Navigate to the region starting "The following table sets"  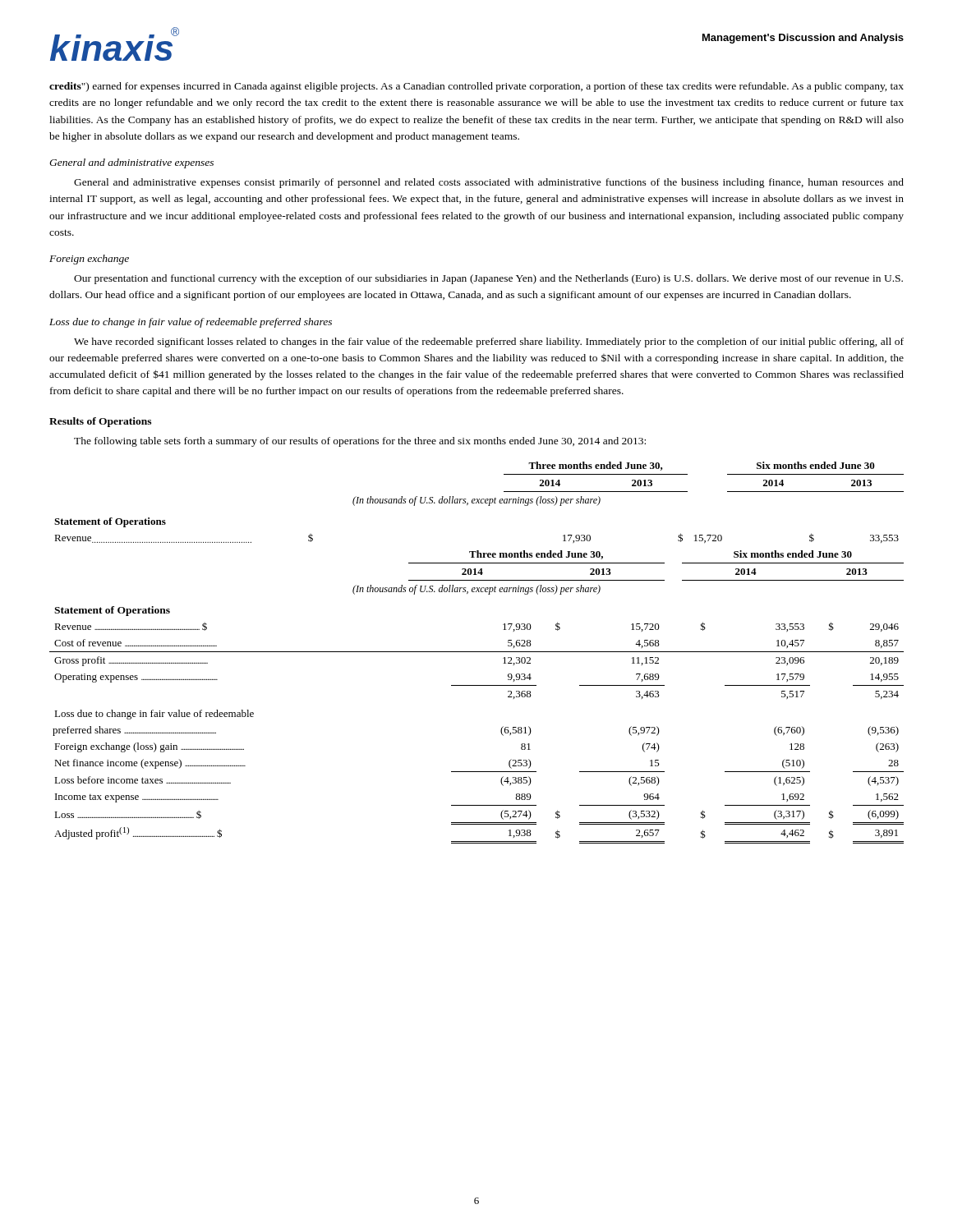(x=360, y=440)
